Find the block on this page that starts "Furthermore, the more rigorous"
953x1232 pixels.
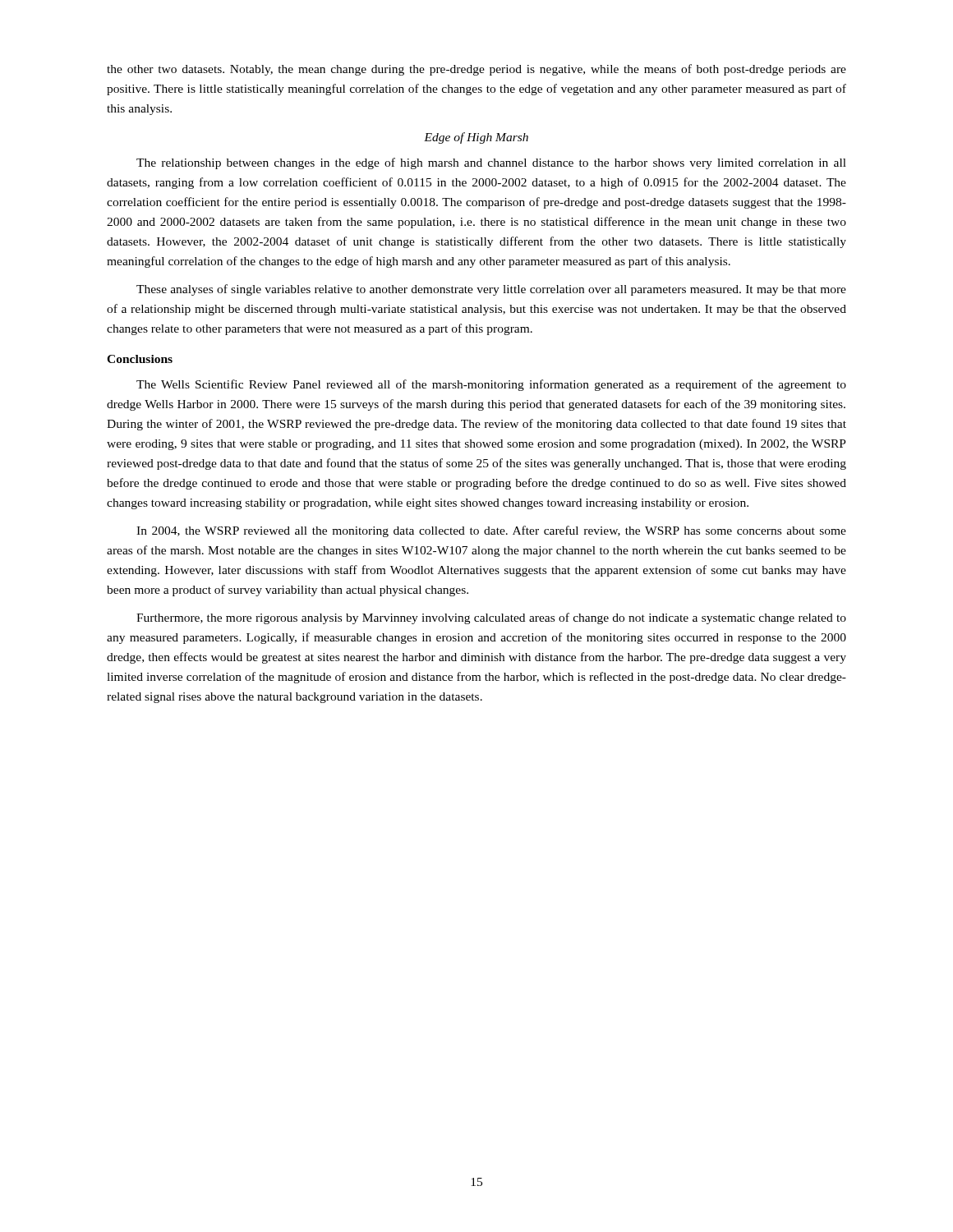[476, 657]
